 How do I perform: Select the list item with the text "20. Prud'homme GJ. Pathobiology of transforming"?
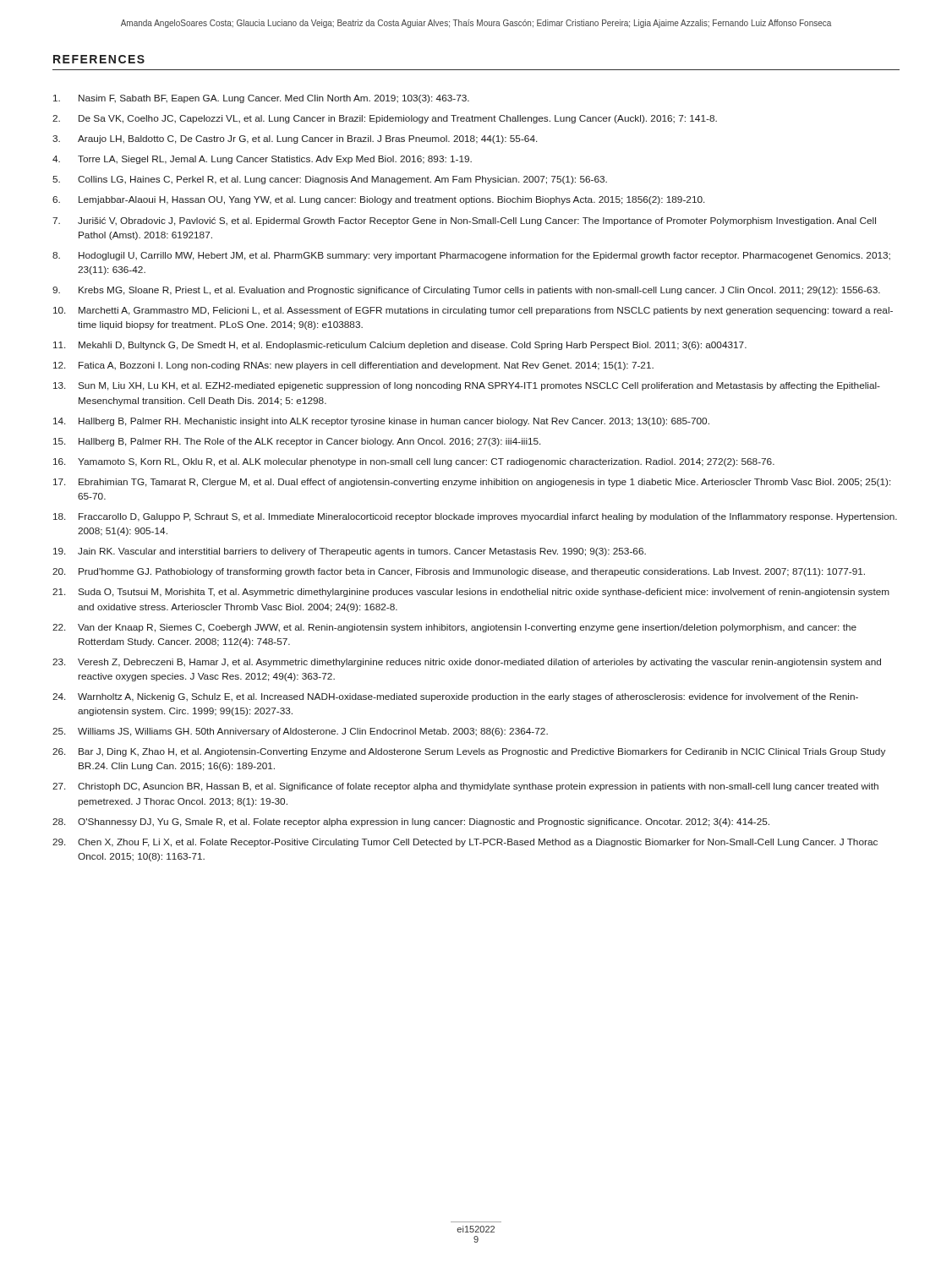(476, 572)
